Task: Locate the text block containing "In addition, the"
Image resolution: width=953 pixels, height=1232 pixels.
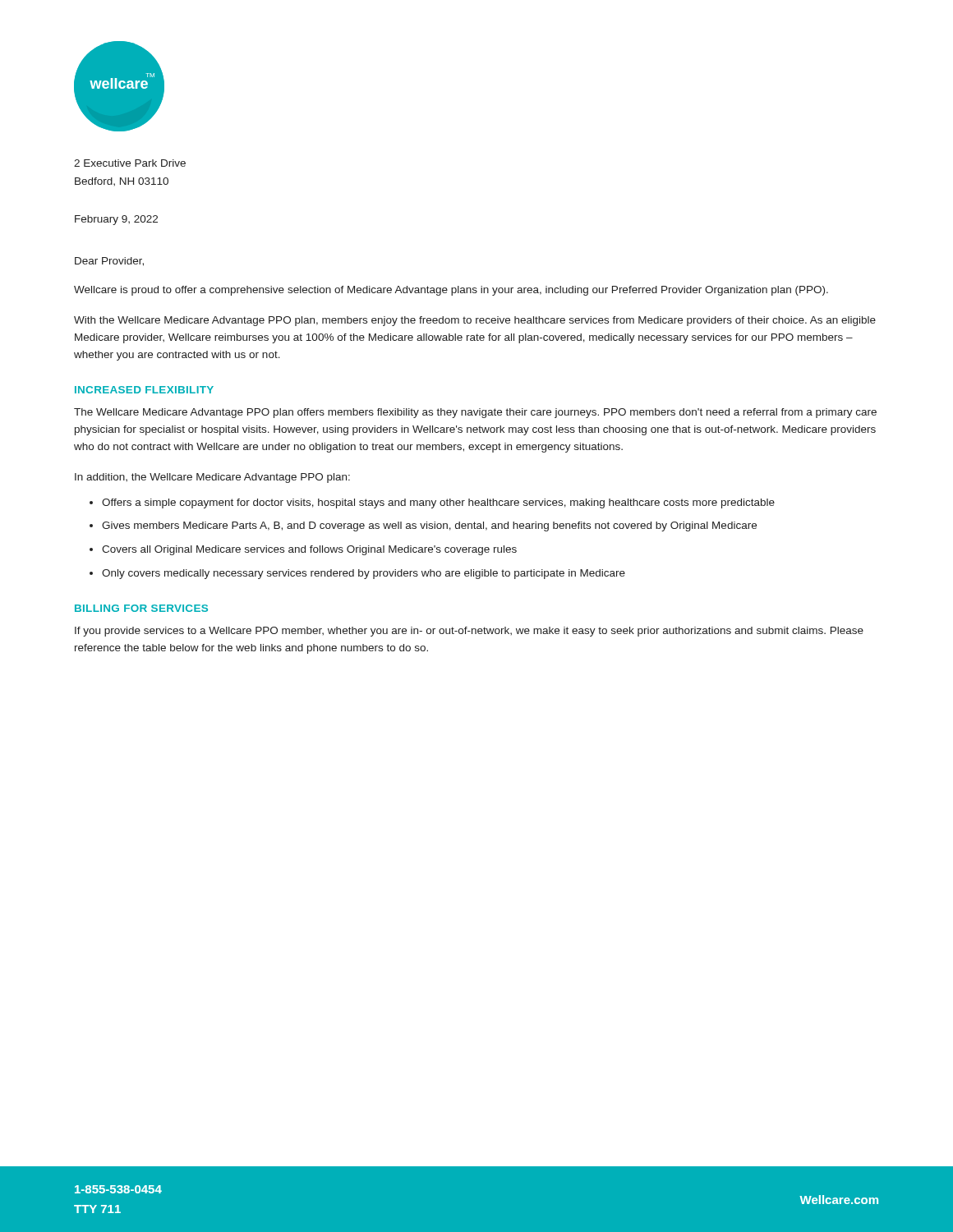Action: [212, 477]
